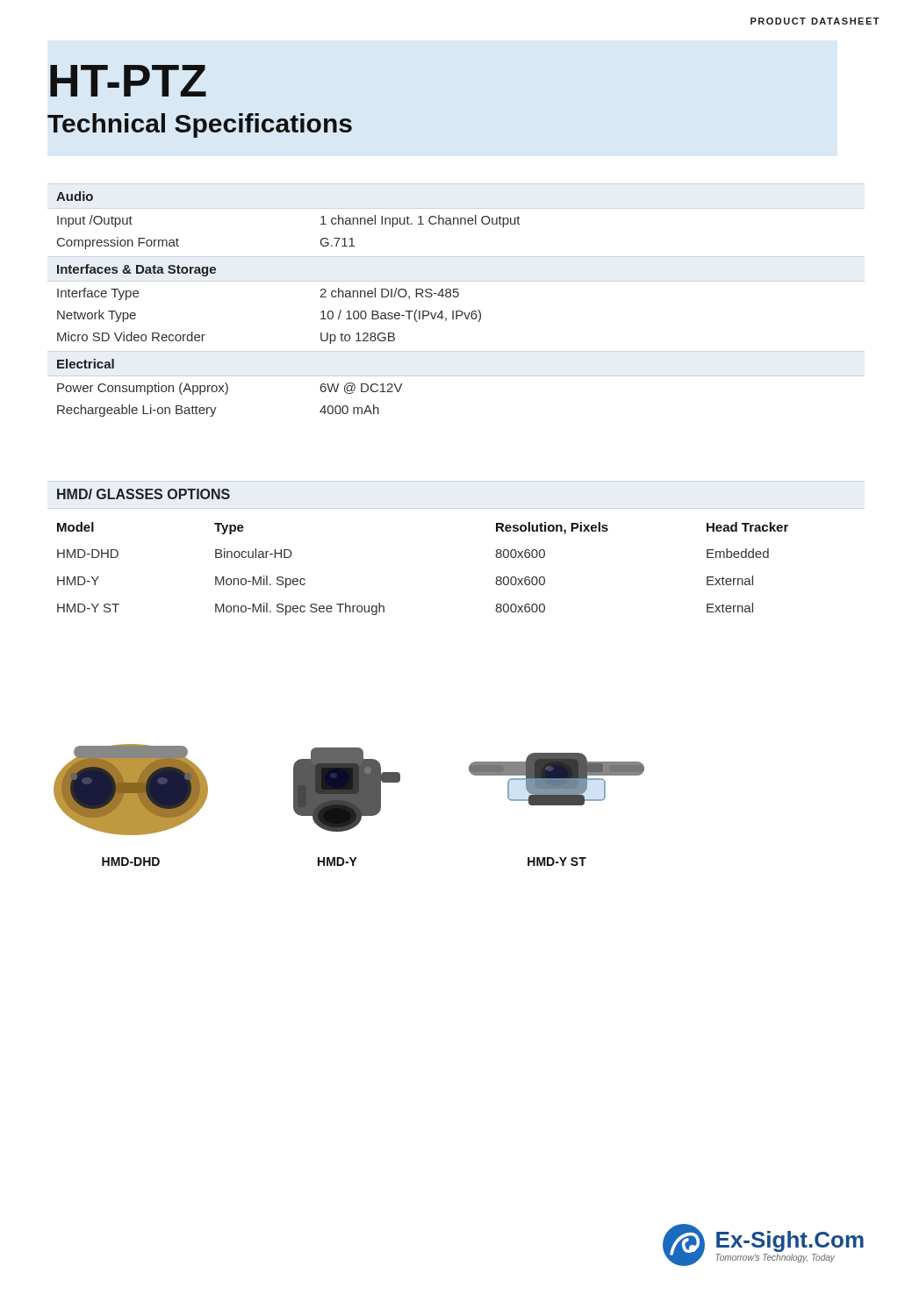The image size is (912, 1316).
Task: Find the section header
Action: pos(456,551)
